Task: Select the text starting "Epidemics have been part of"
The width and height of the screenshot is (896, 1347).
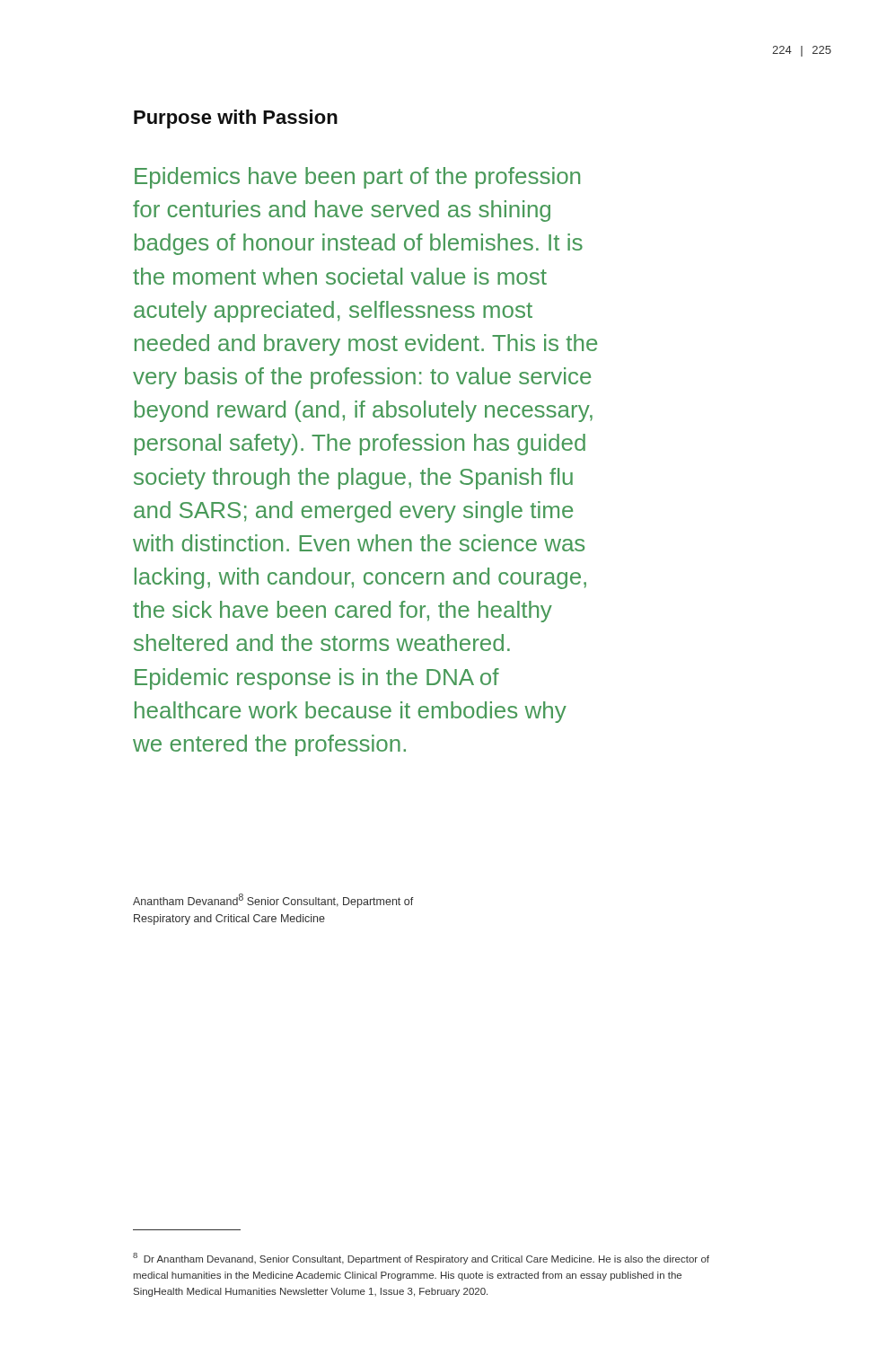Action: (x=367, y=460)
